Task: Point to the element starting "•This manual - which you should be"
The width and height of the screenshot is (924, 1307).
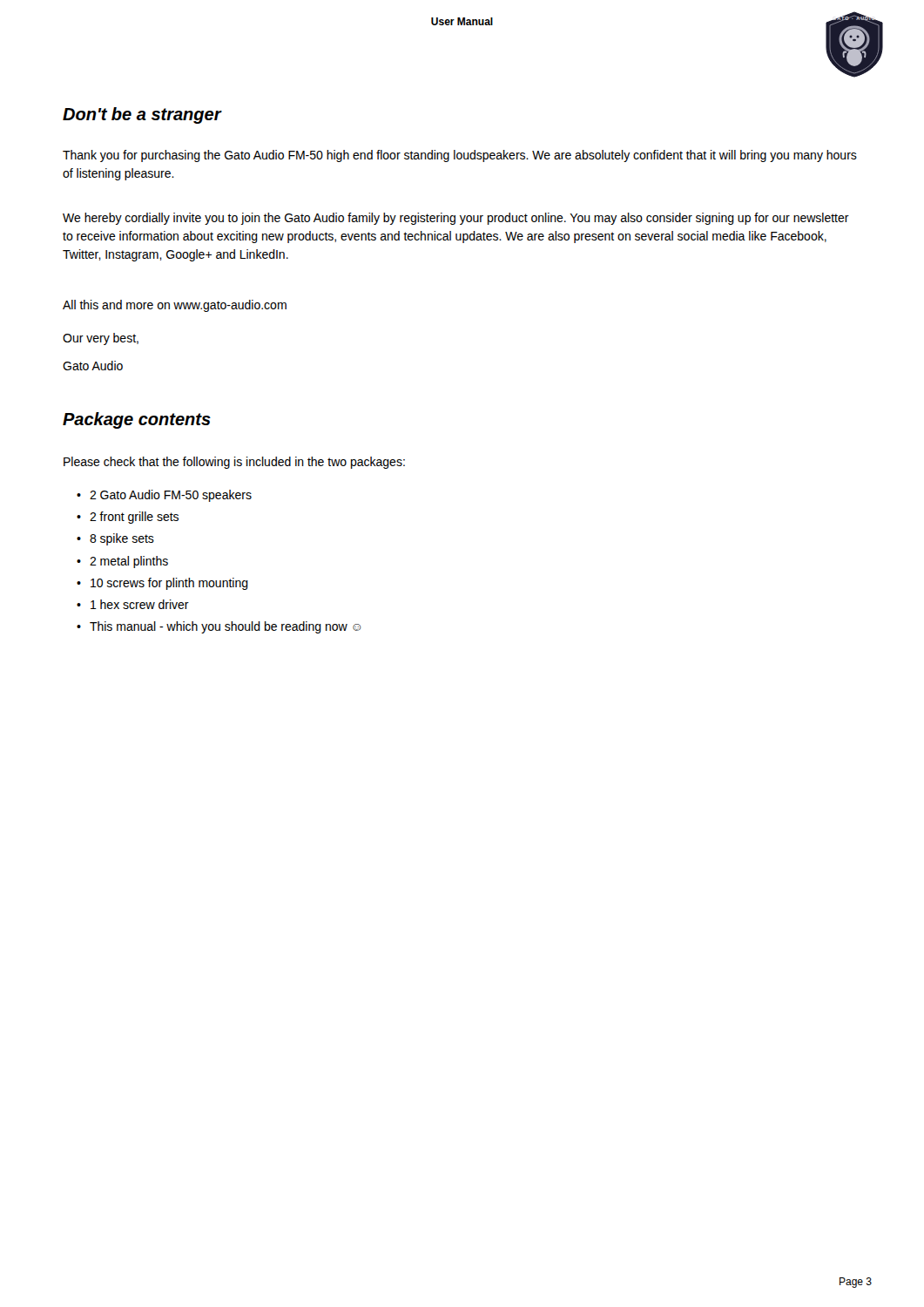Action: coord(220,627)
